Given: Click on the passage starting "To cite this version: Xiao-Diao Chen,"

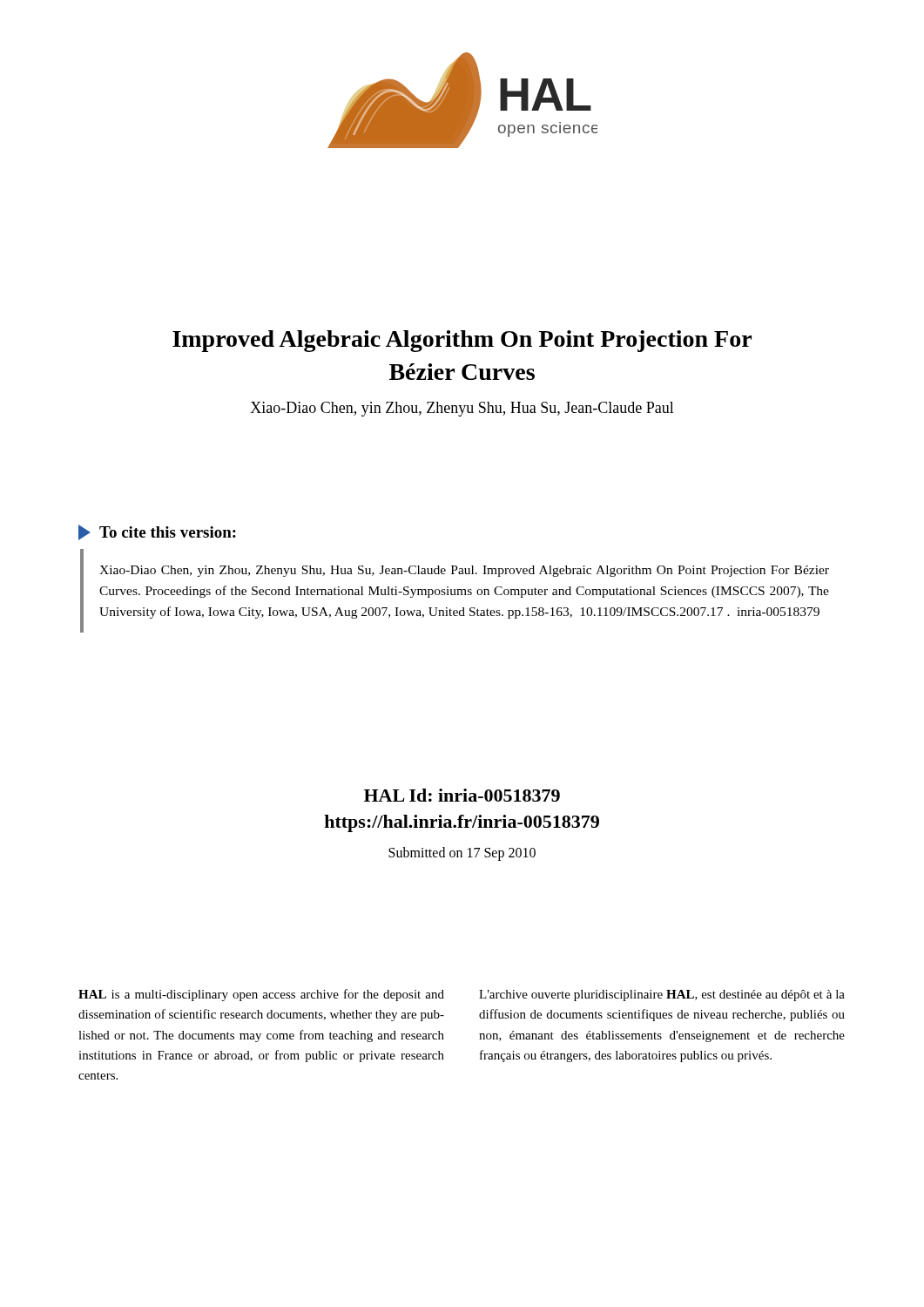Looking at the screenshot, I should tap(462, 578).
